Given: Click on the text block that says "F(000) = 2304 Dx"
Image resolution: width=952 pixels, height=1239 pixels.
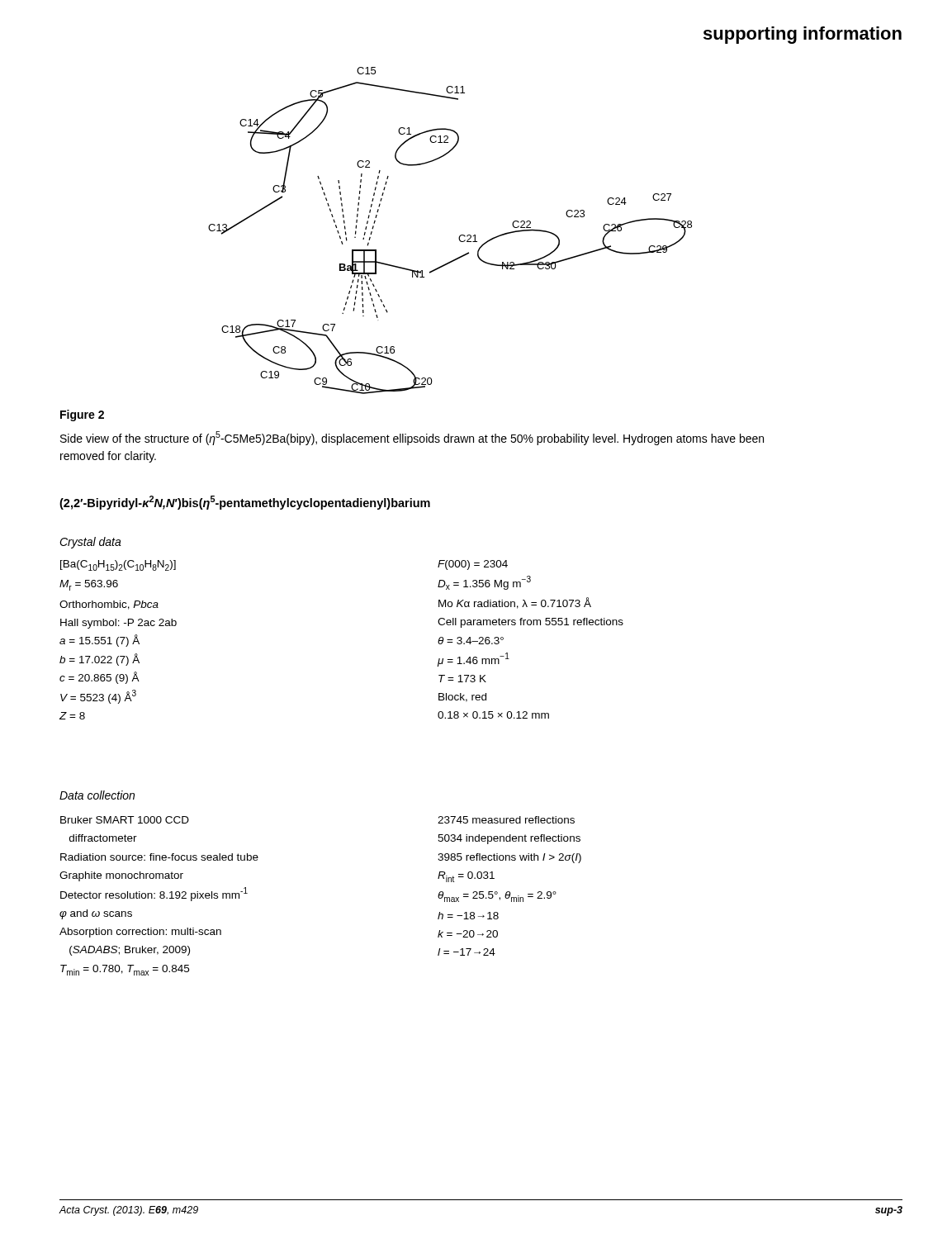Looking at the screenshot, I should tap(473, 565).
